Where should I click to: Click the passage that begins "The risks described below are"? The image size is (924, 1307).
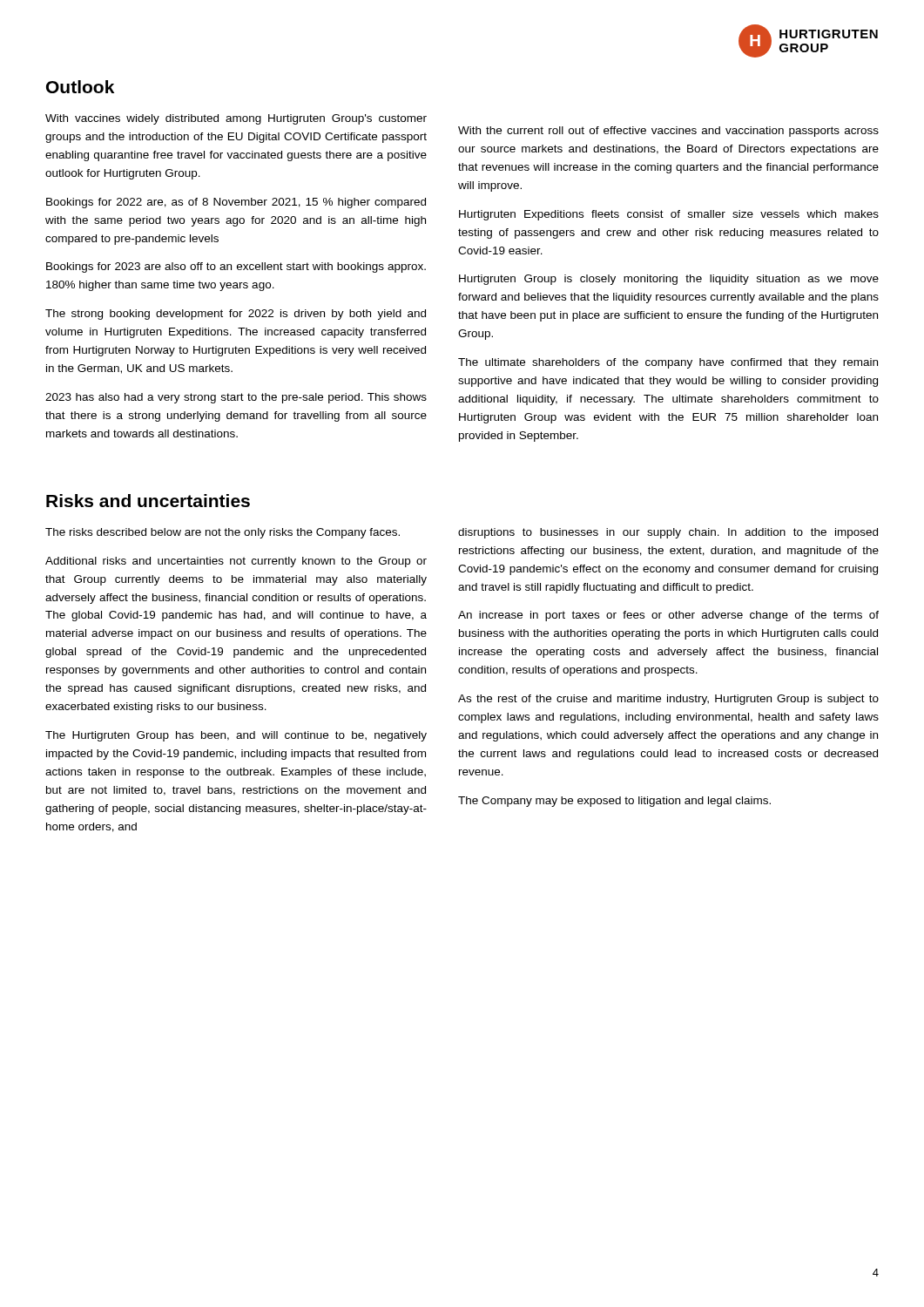236,533
